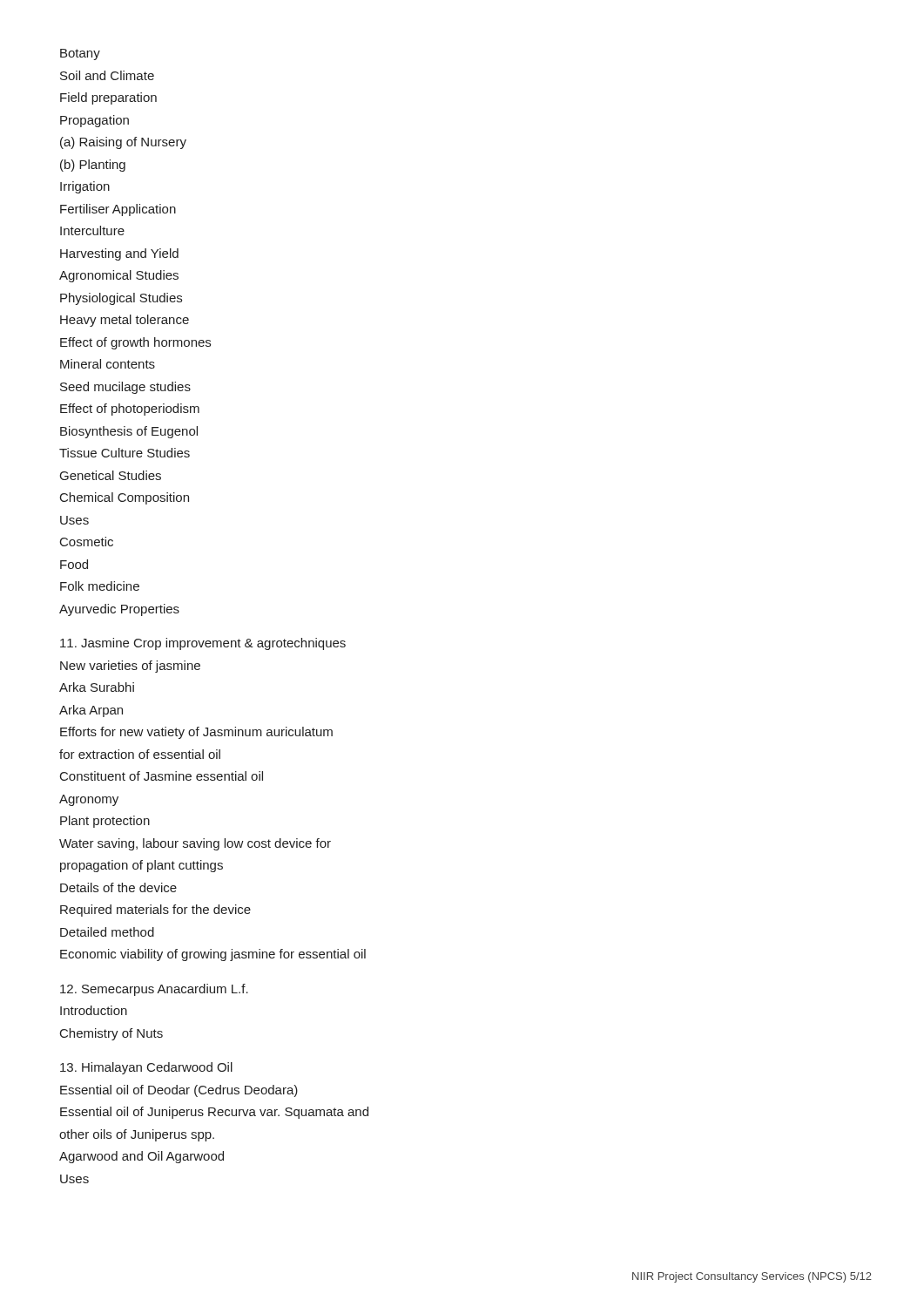924x1307 pixels.
Task: Navigate to the passage starting "Effect of growth hormones"
Action: [x=135, y=342]
